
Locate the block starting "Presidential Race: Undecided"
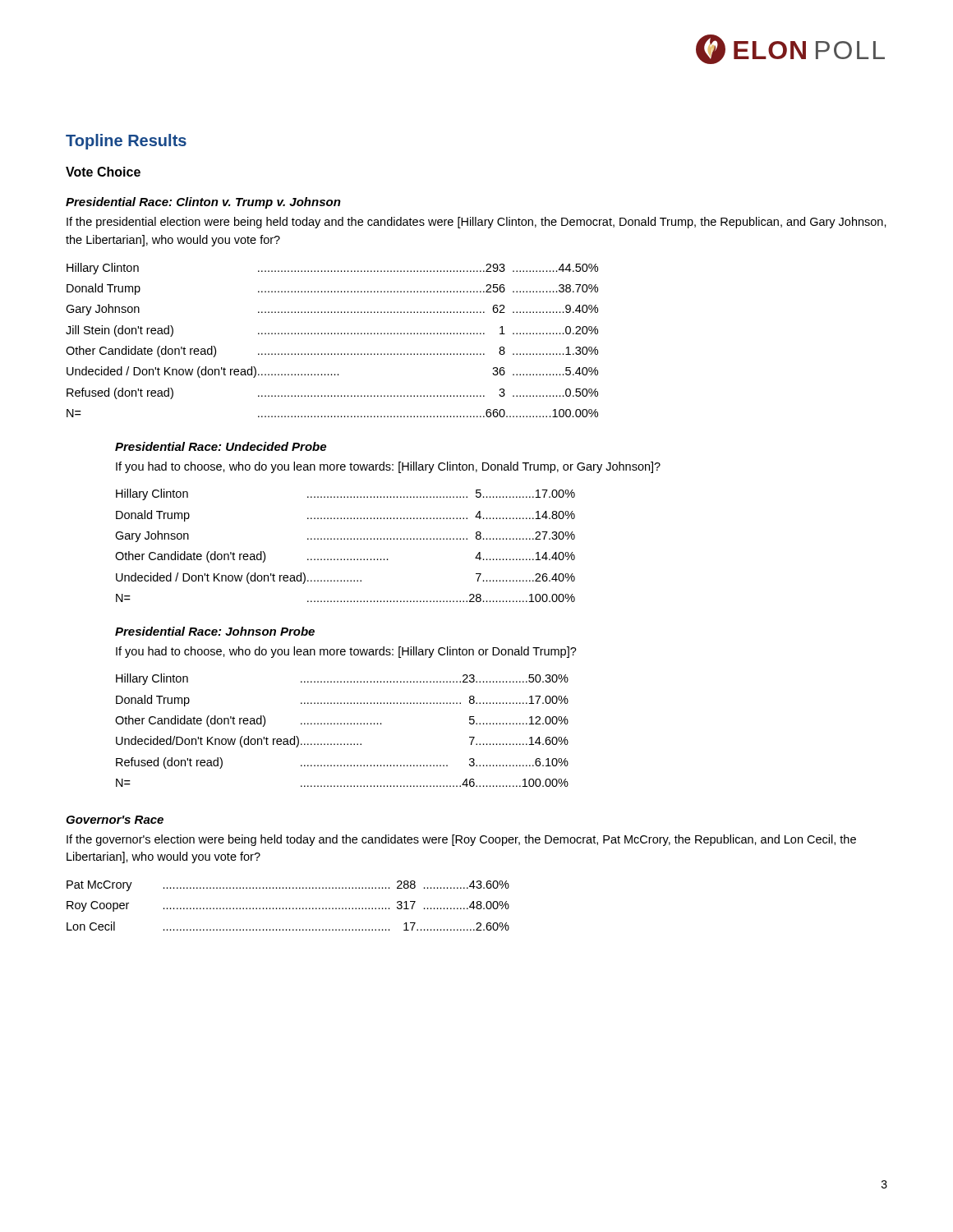(221, 446)
